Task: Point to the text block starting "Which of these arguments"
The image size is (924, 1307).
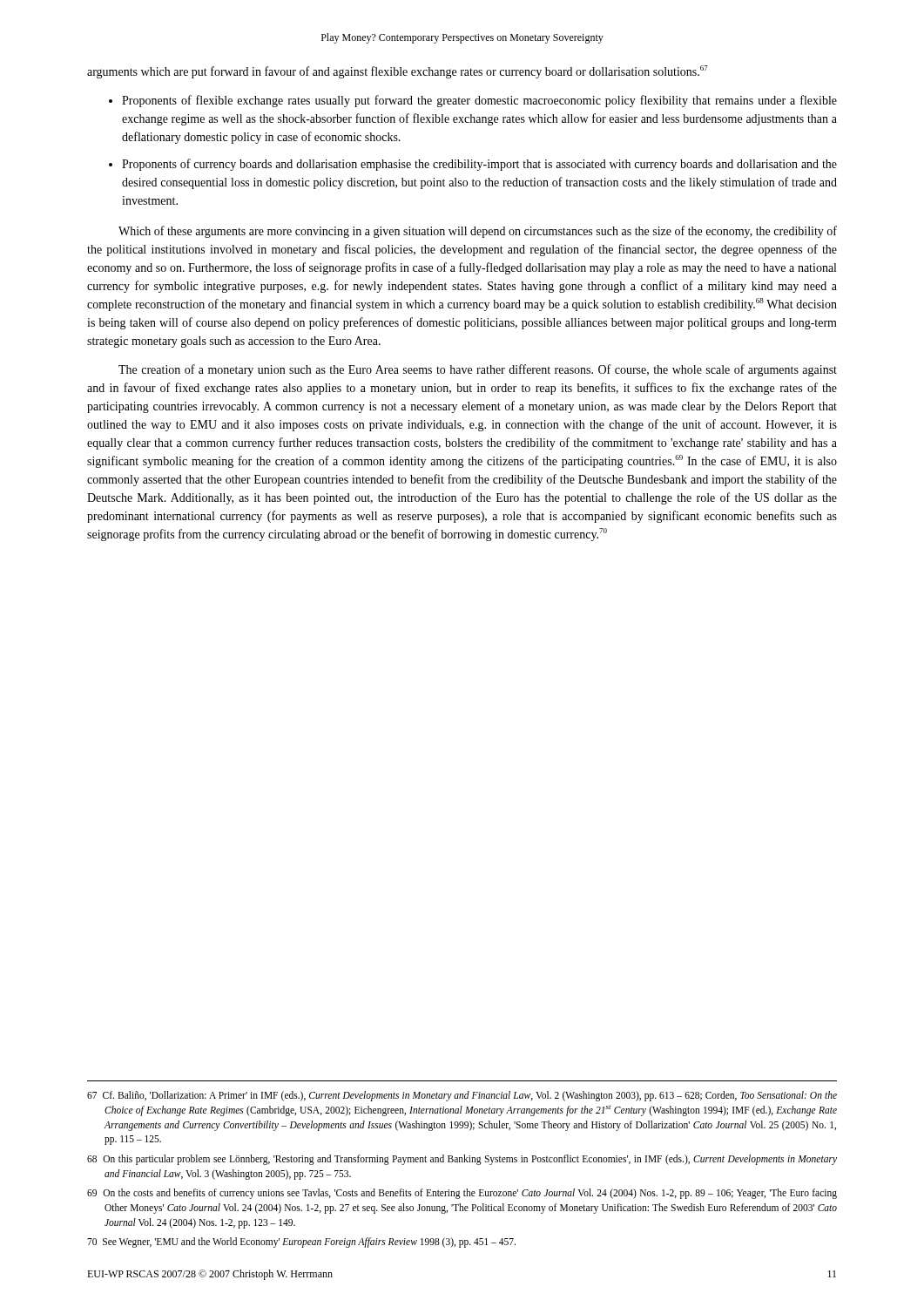Action: 462,286
